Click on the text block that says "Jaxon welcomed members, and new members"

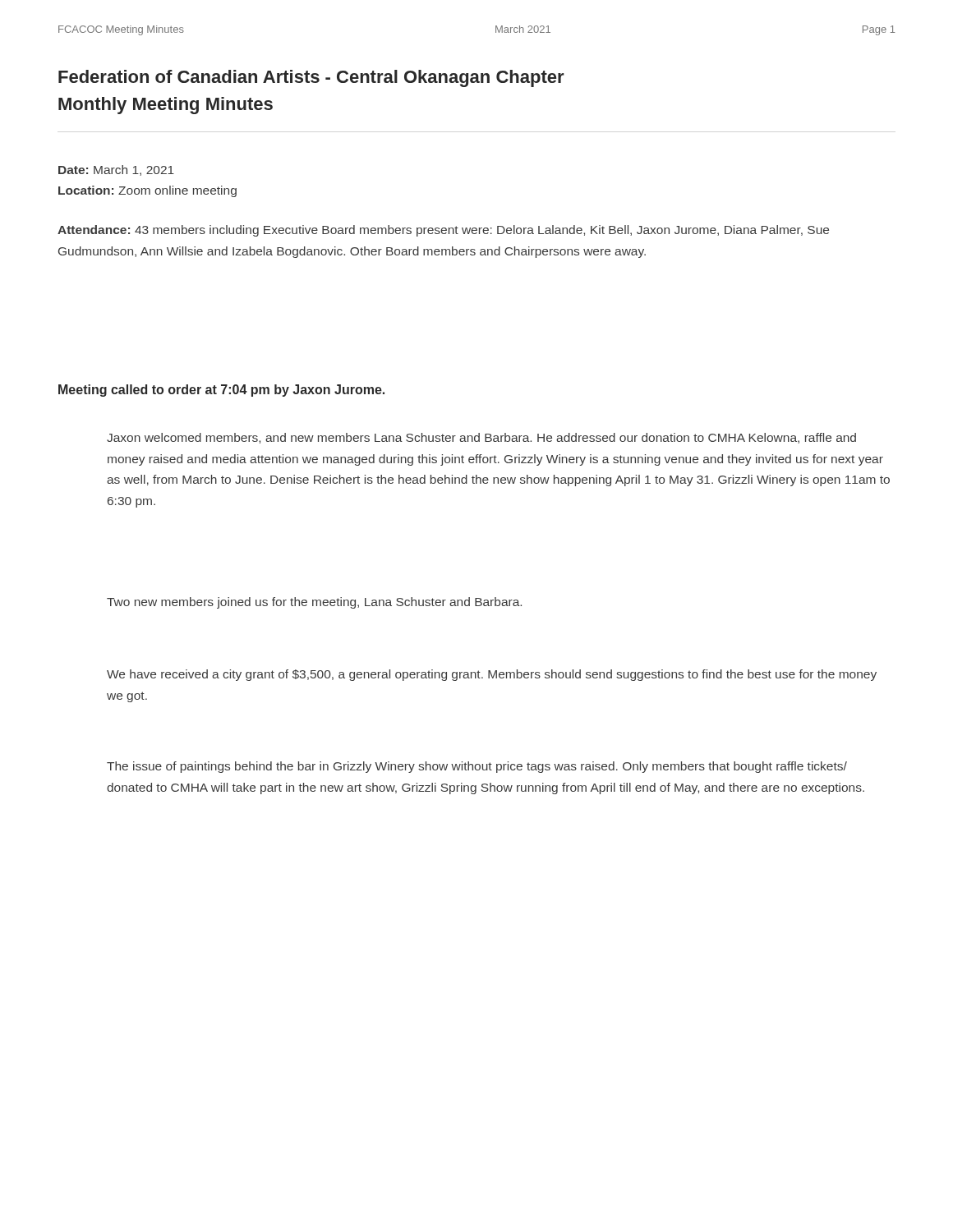[499, 469]
